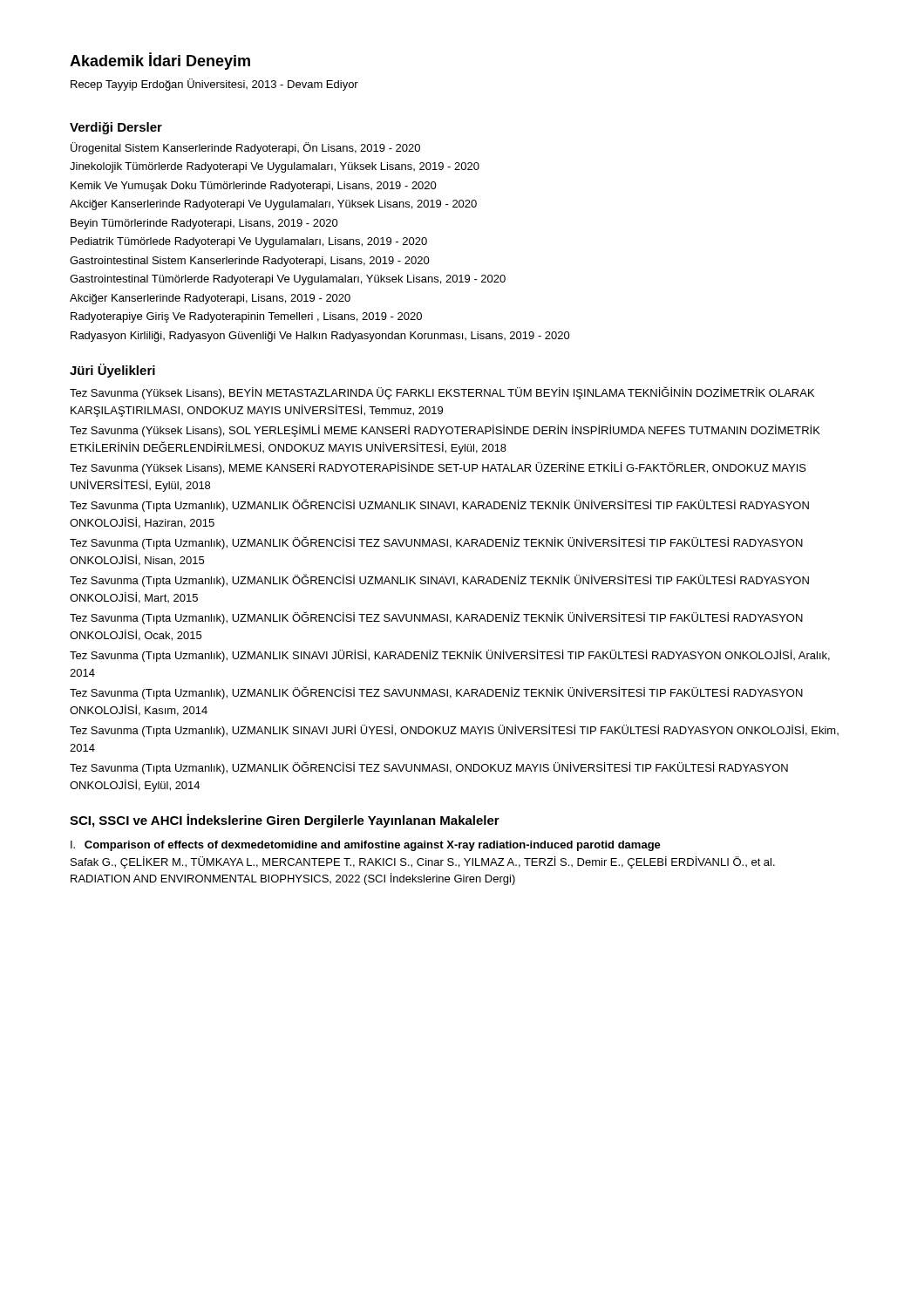Locate the section header that opens with "SCI, SSCI ve"
924x1308 pixels.
click(x=462, y=820)
